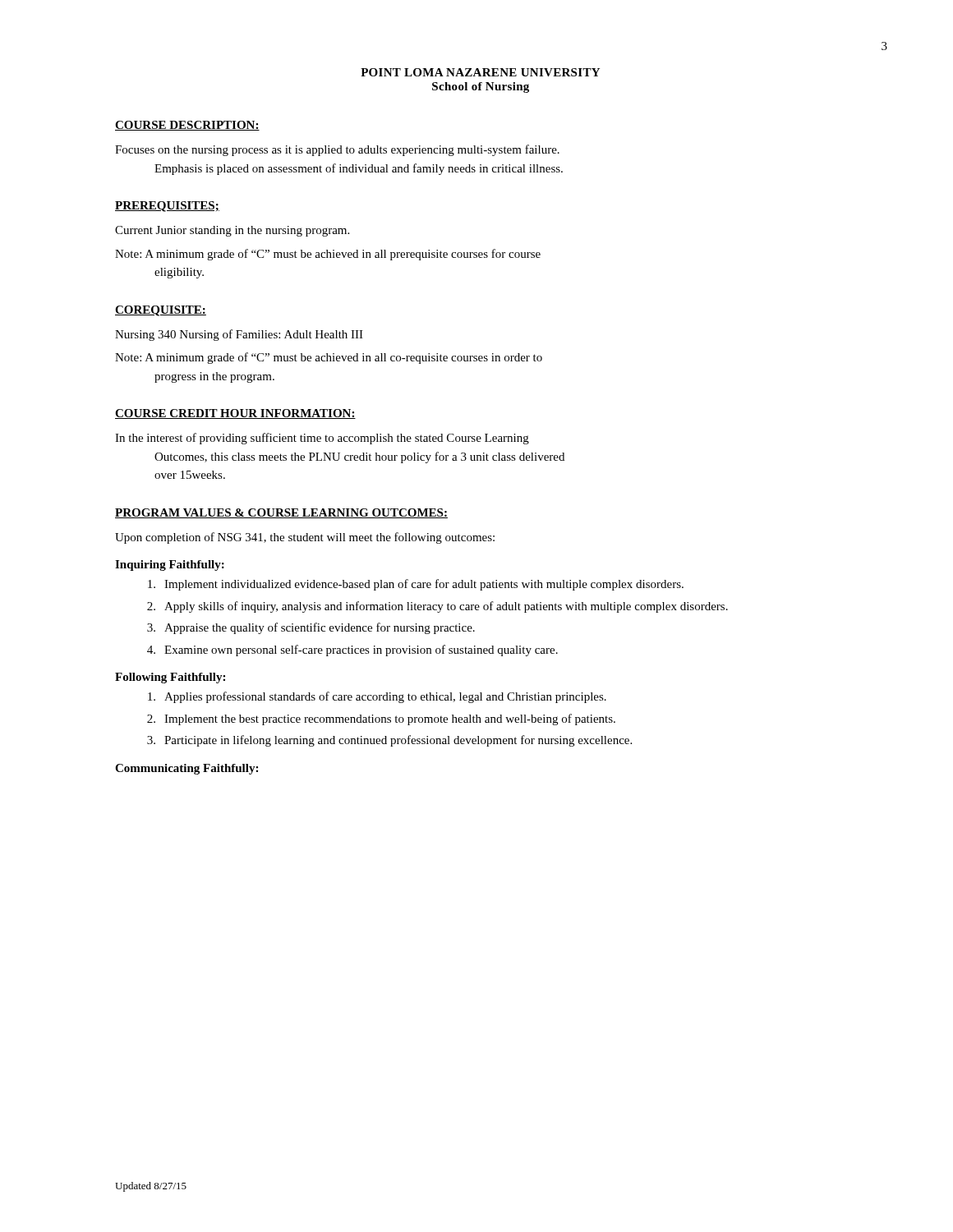The image size is (953, 1232).
Task: Click on the region starting "2. Apply skills of"
Action: 493,606
